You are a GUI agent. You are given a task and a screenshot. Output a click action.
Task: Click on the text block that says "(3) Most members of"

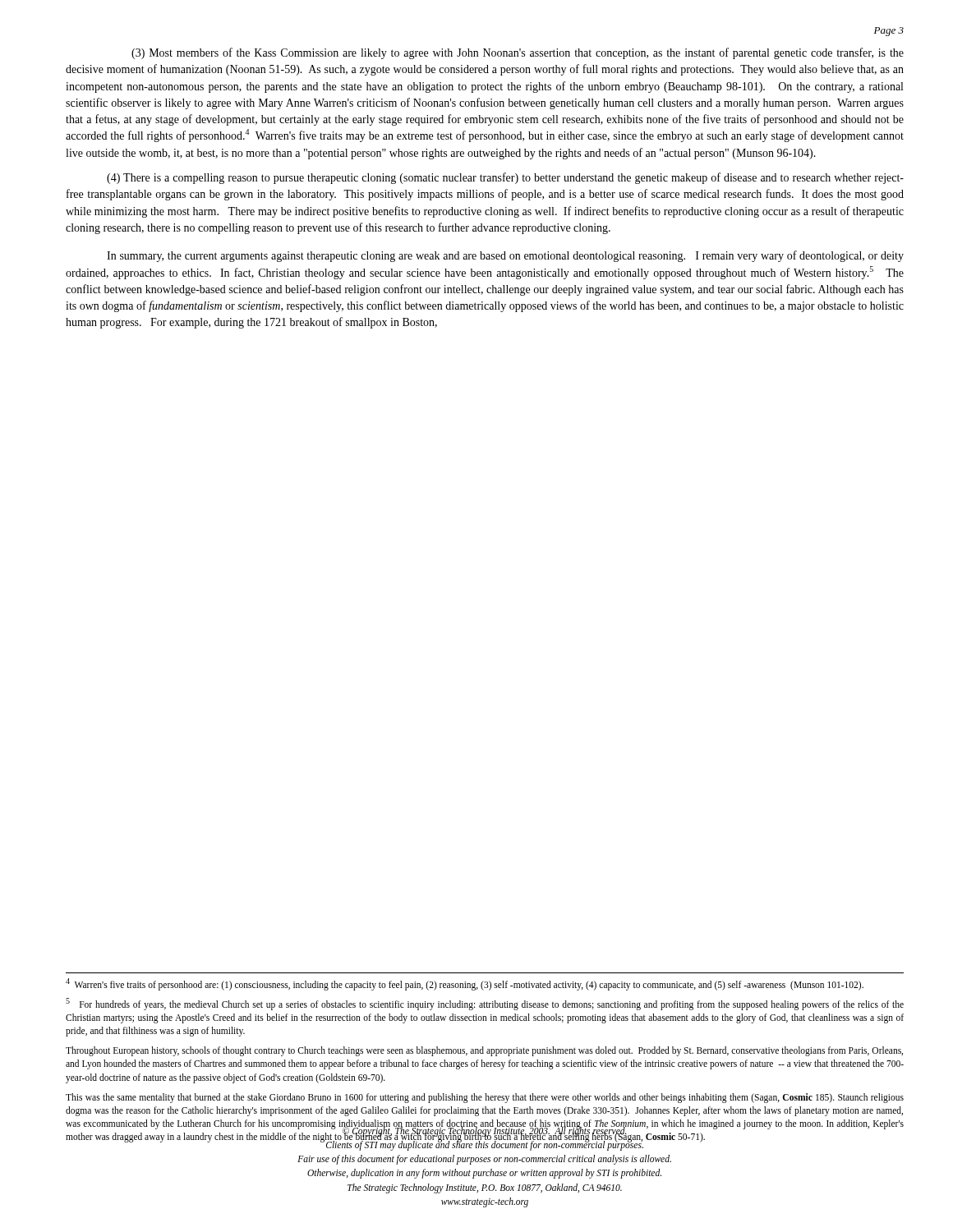click(485, 141)
